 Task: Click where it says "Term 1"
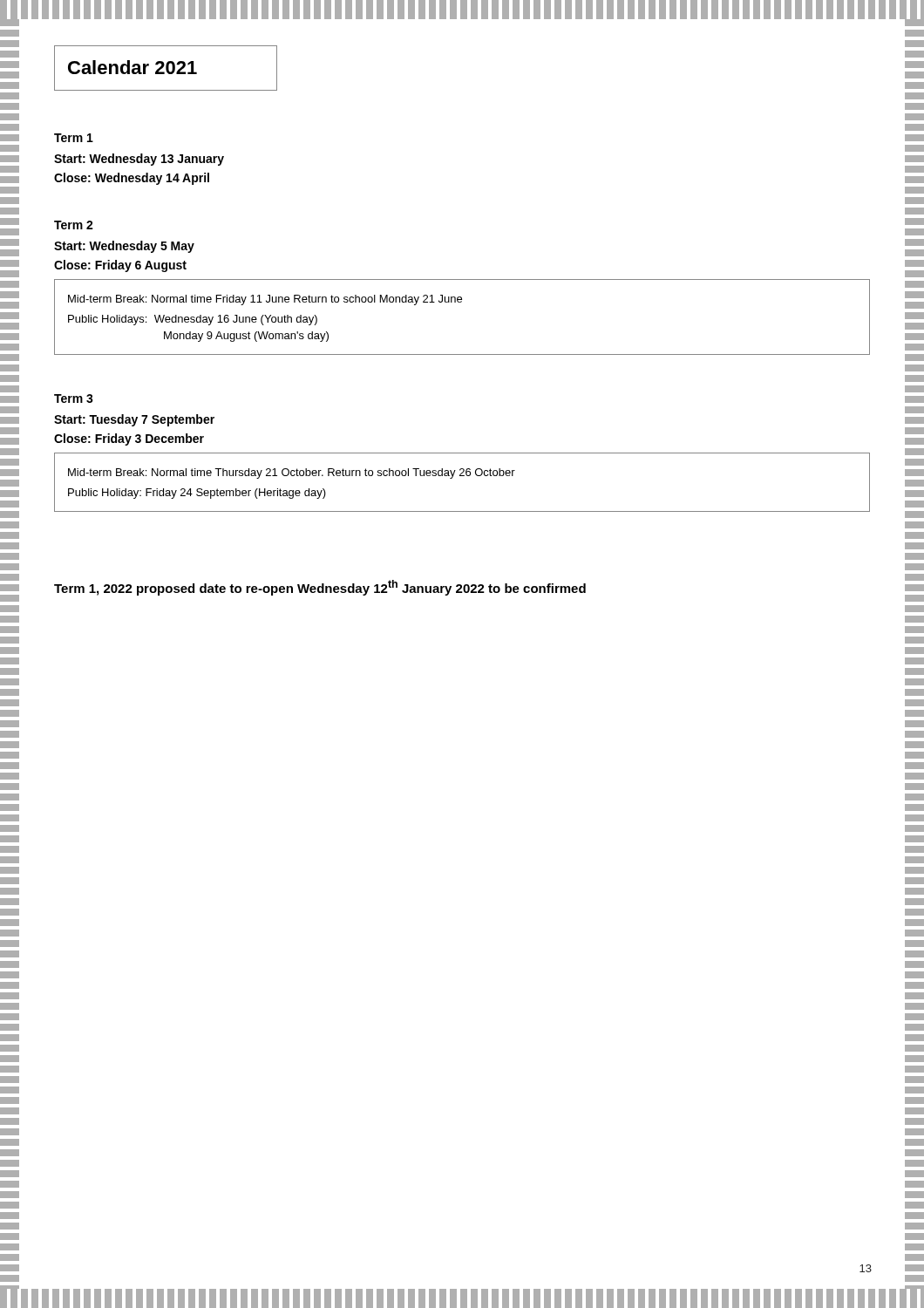pyautogui.click(x=74, y=138)
